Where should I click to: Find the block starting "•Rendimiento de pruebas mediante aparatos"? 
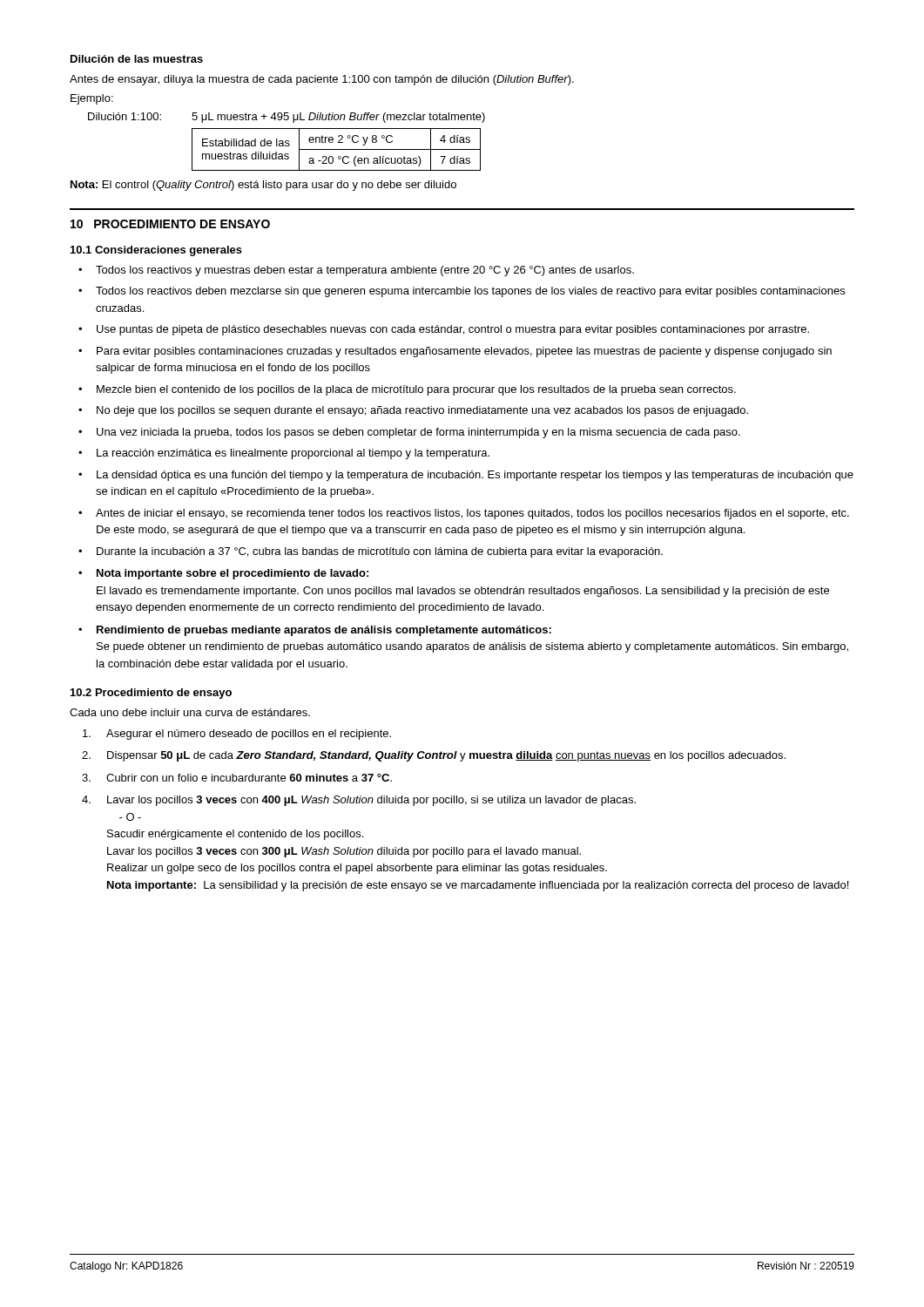(466, 646)
